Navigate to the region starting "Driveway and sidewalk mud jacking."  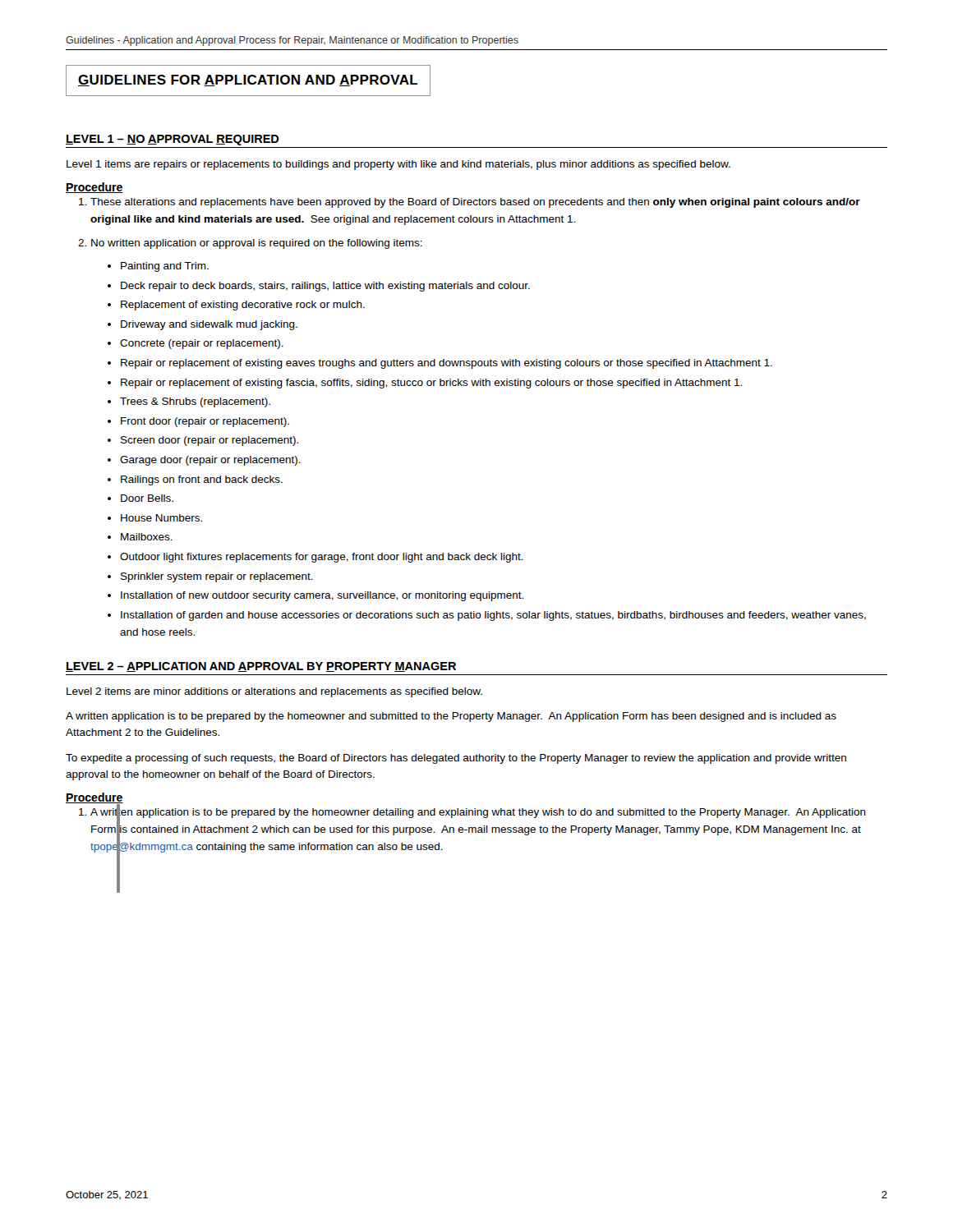[209, 324]
